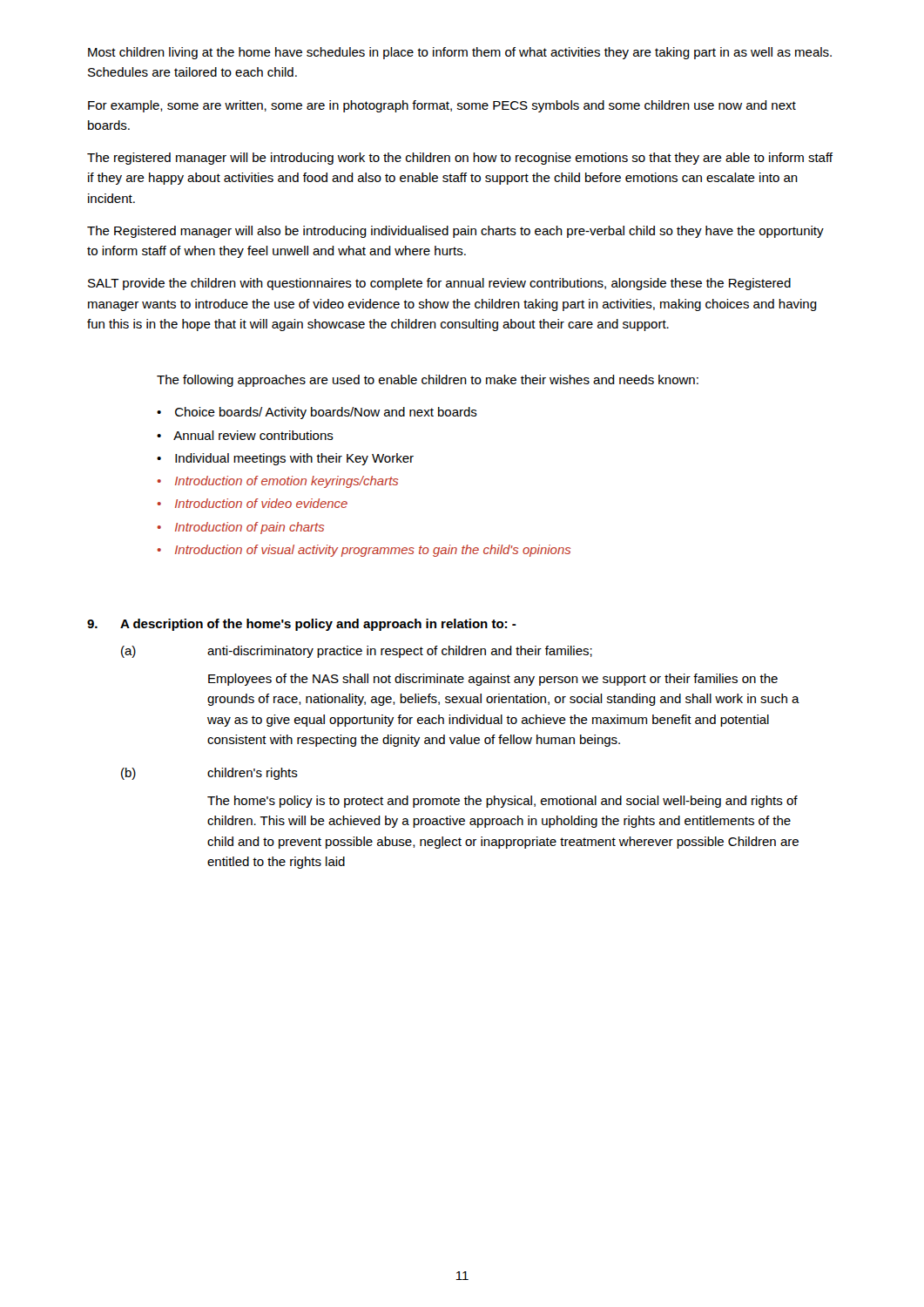Click on the list item that says "• Introduction of pain"
Screen dimensions: 1307x924
pos(241,526)
